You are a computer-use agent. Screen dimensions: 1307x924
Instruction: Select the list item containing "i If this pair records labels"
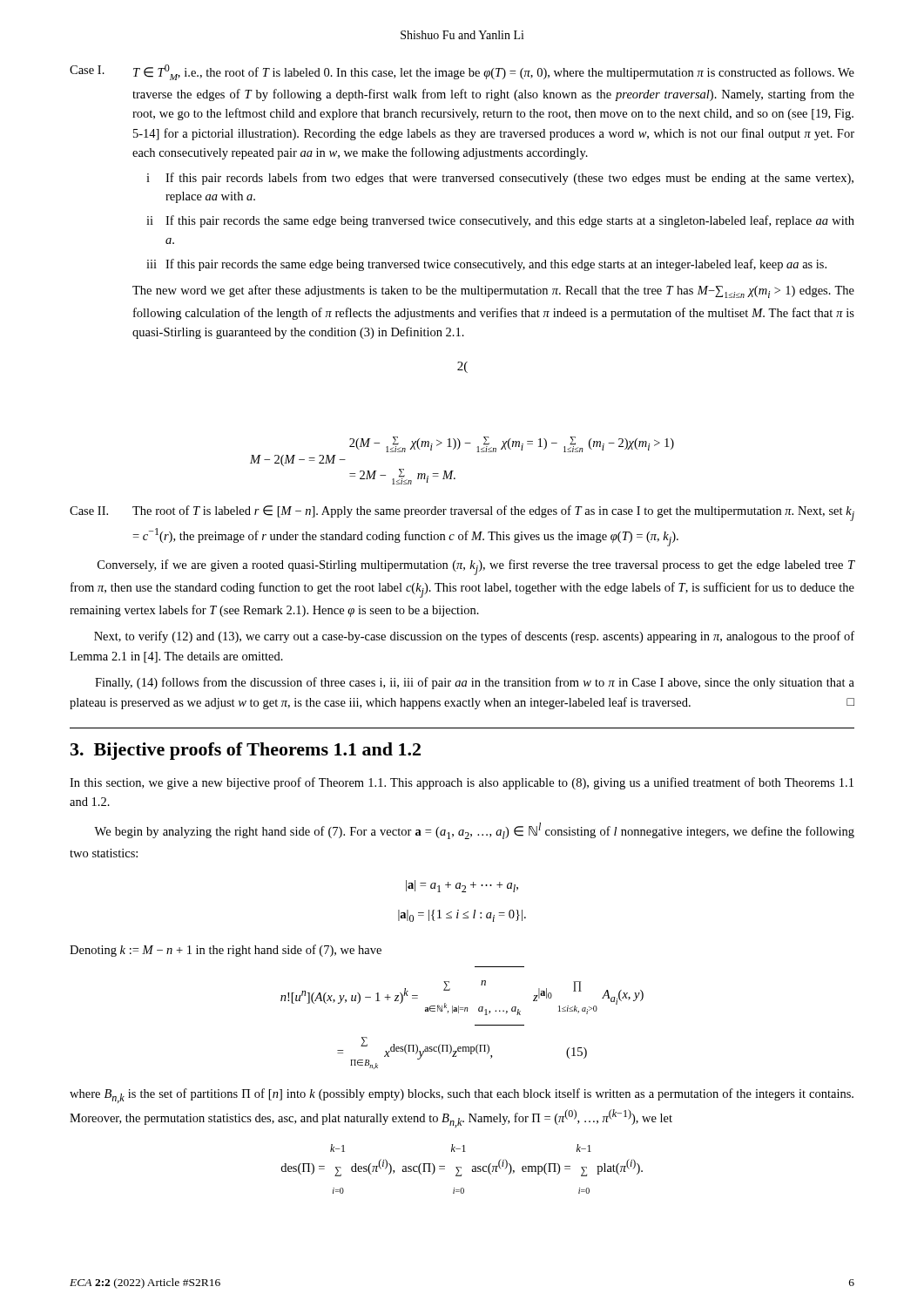(500, 188)
